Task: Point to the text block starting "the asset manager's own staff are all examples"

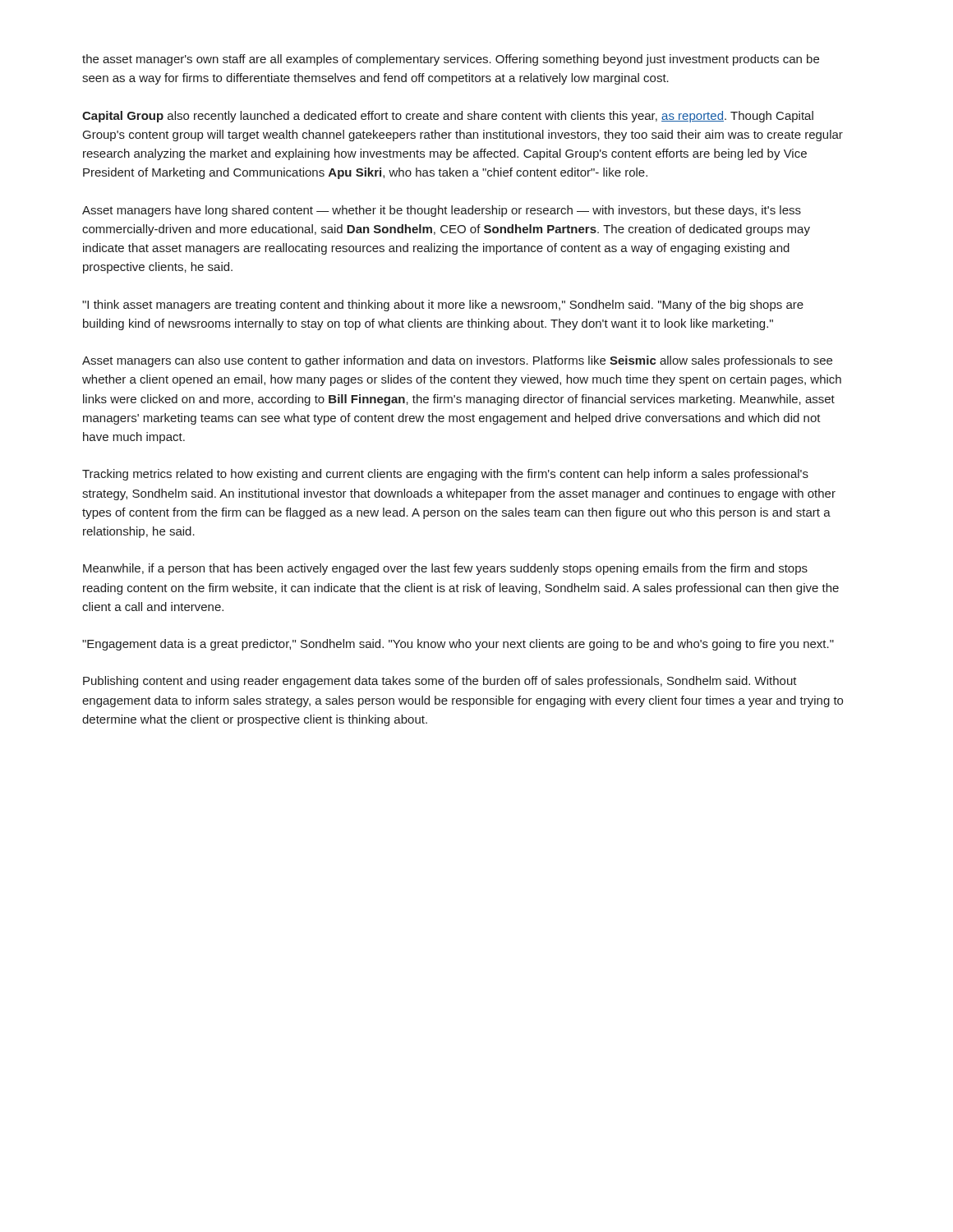Action: tap(451, 68)
